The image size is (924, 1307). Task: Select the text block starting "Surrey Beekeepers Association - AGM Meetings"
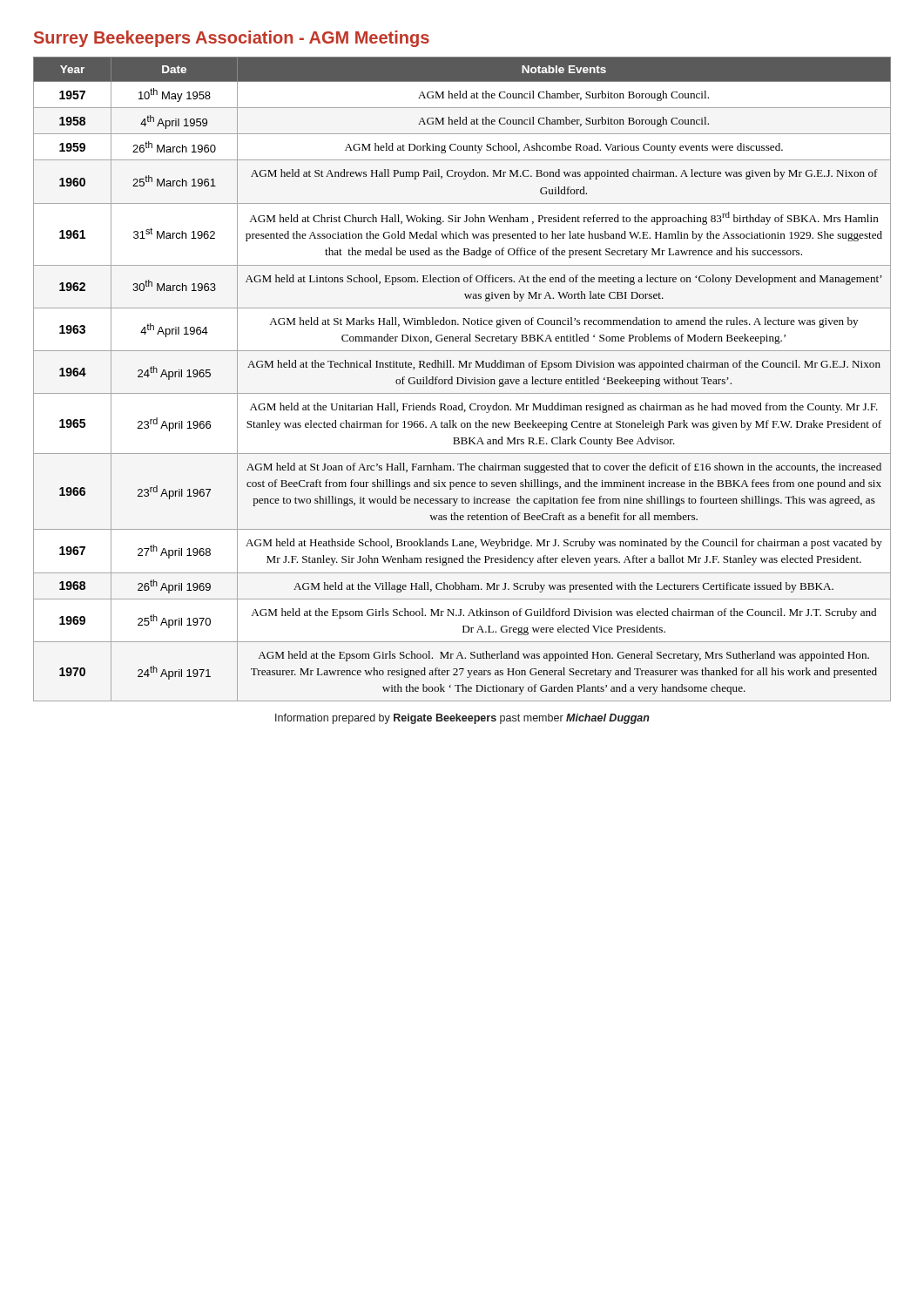231,37
